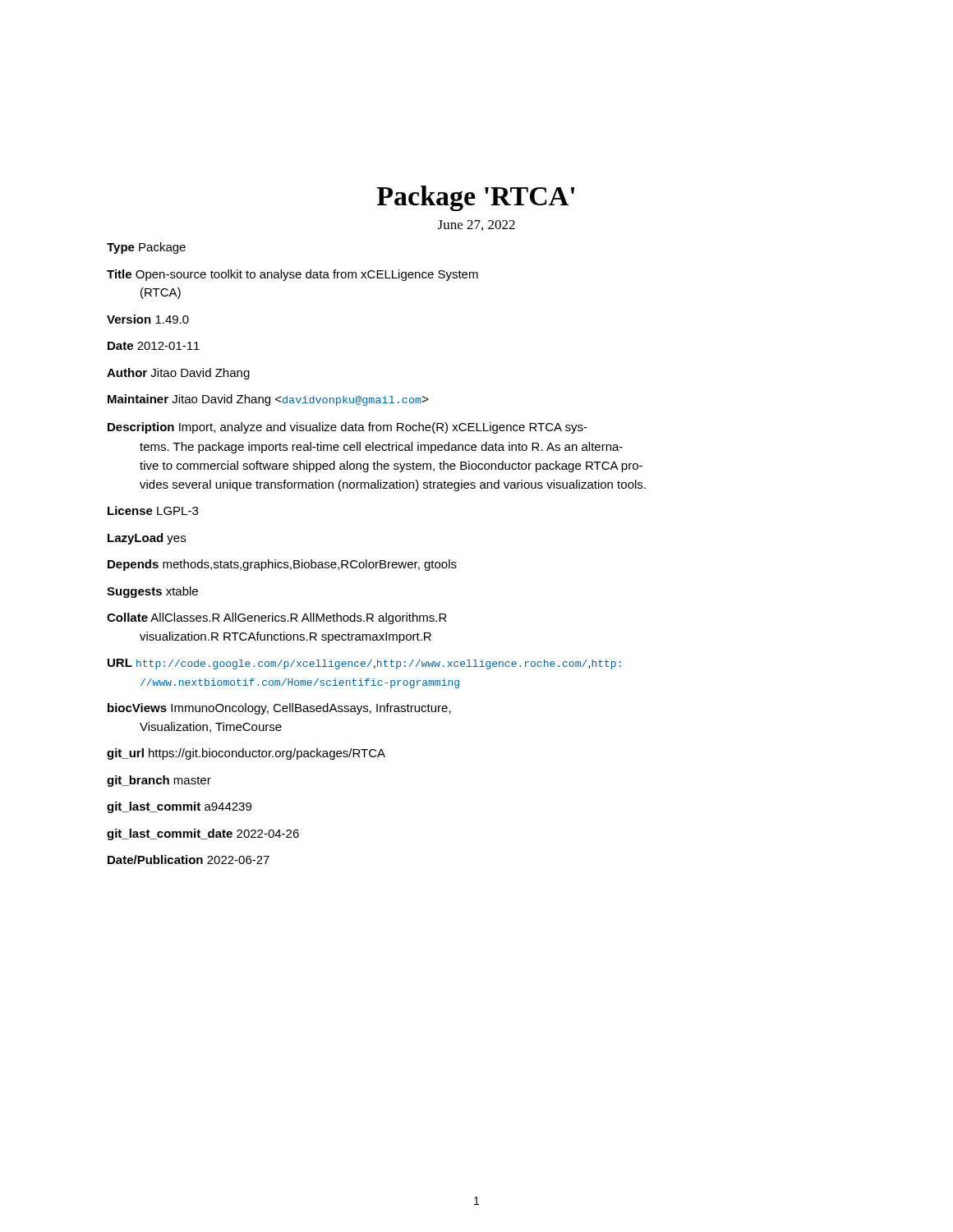Navigate to the element starting "Depends methods,stats,graphics,Biobase,RColorBrewer, gtools"

[282, 564]
